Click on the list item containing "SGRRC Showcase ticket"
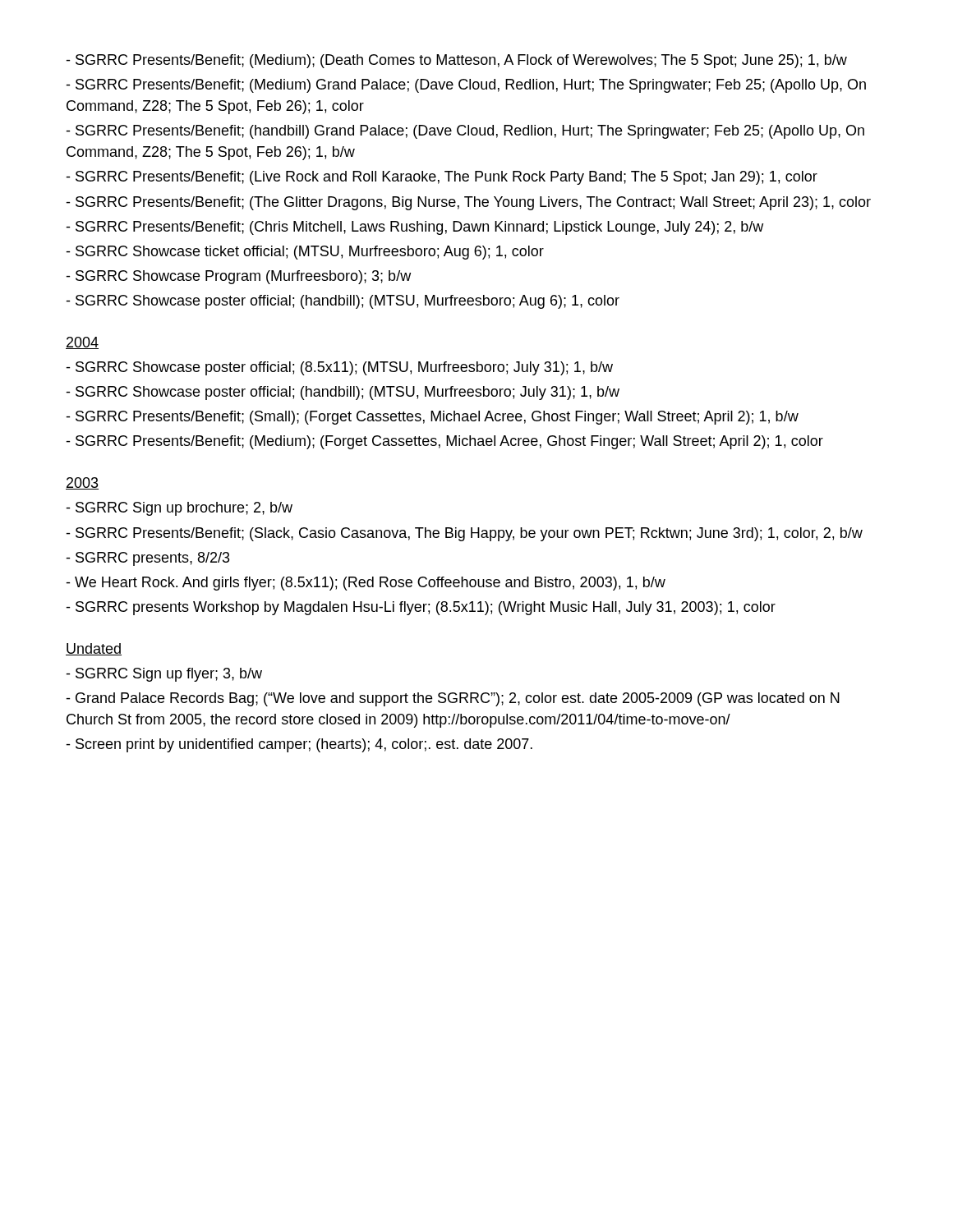 coord(305,251)
